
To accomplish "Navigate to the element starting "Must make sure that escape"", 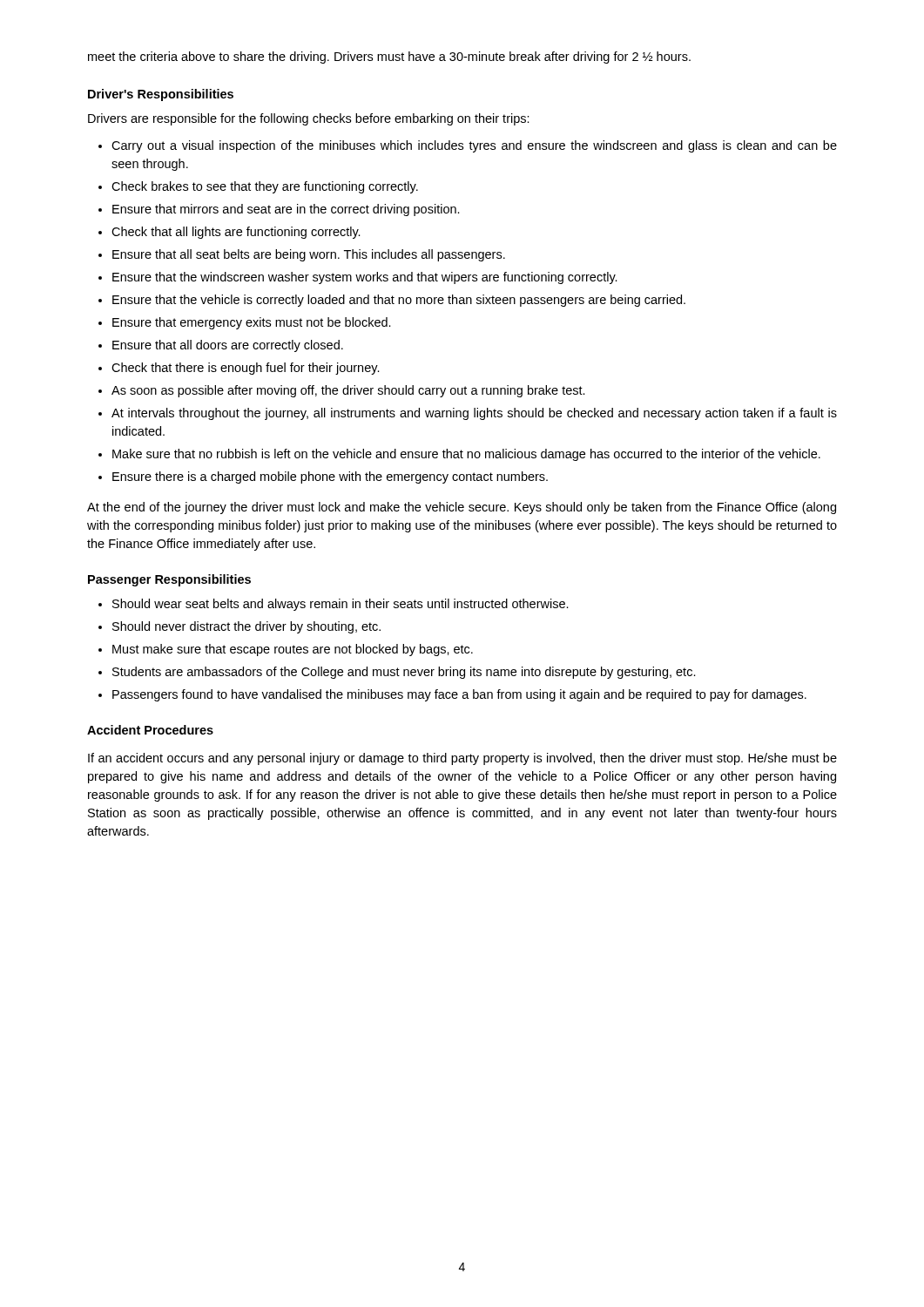I will (293, 649).
